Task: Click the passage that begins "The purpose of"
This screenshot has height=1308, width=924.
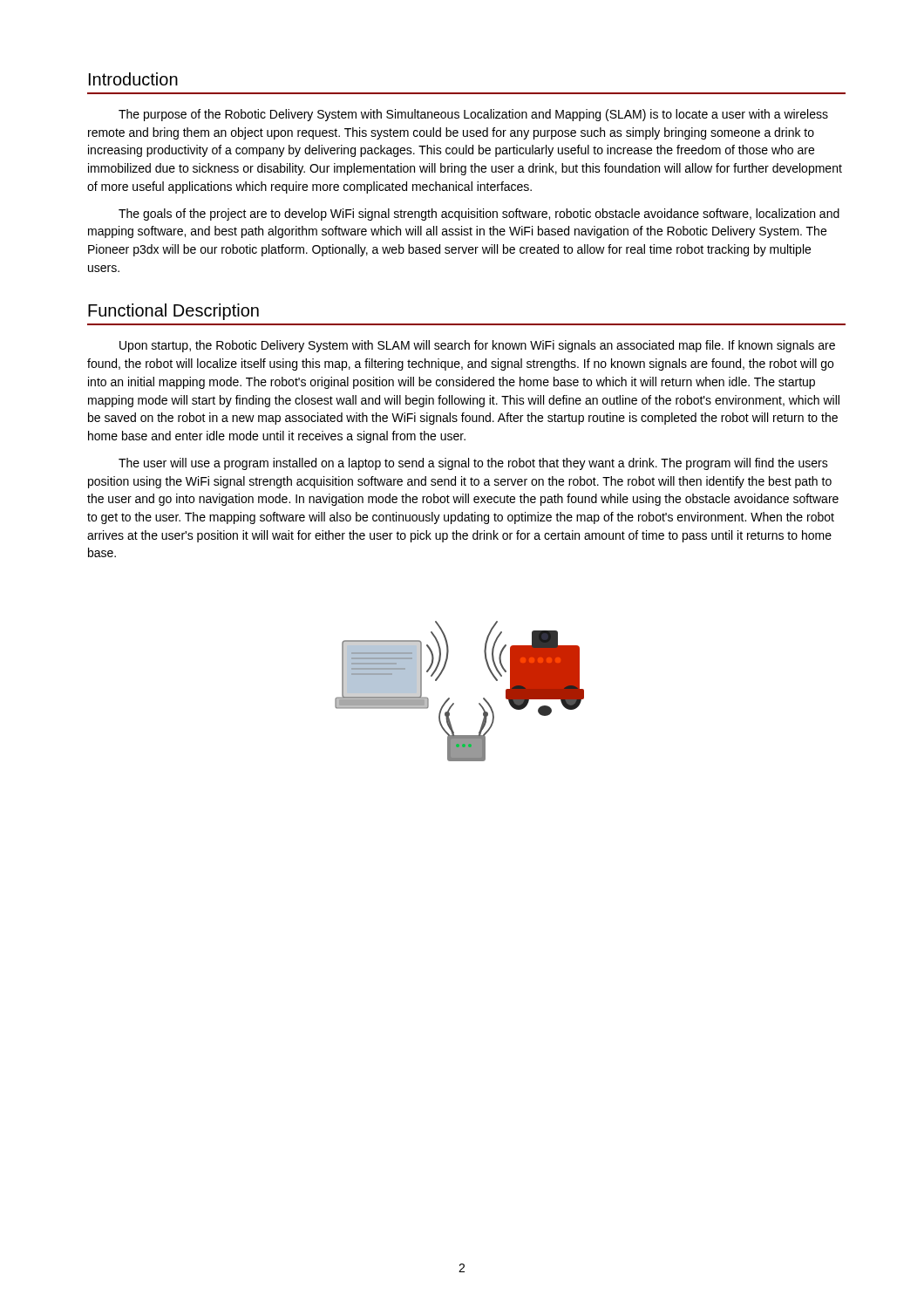Action: (x=466, y=191)
